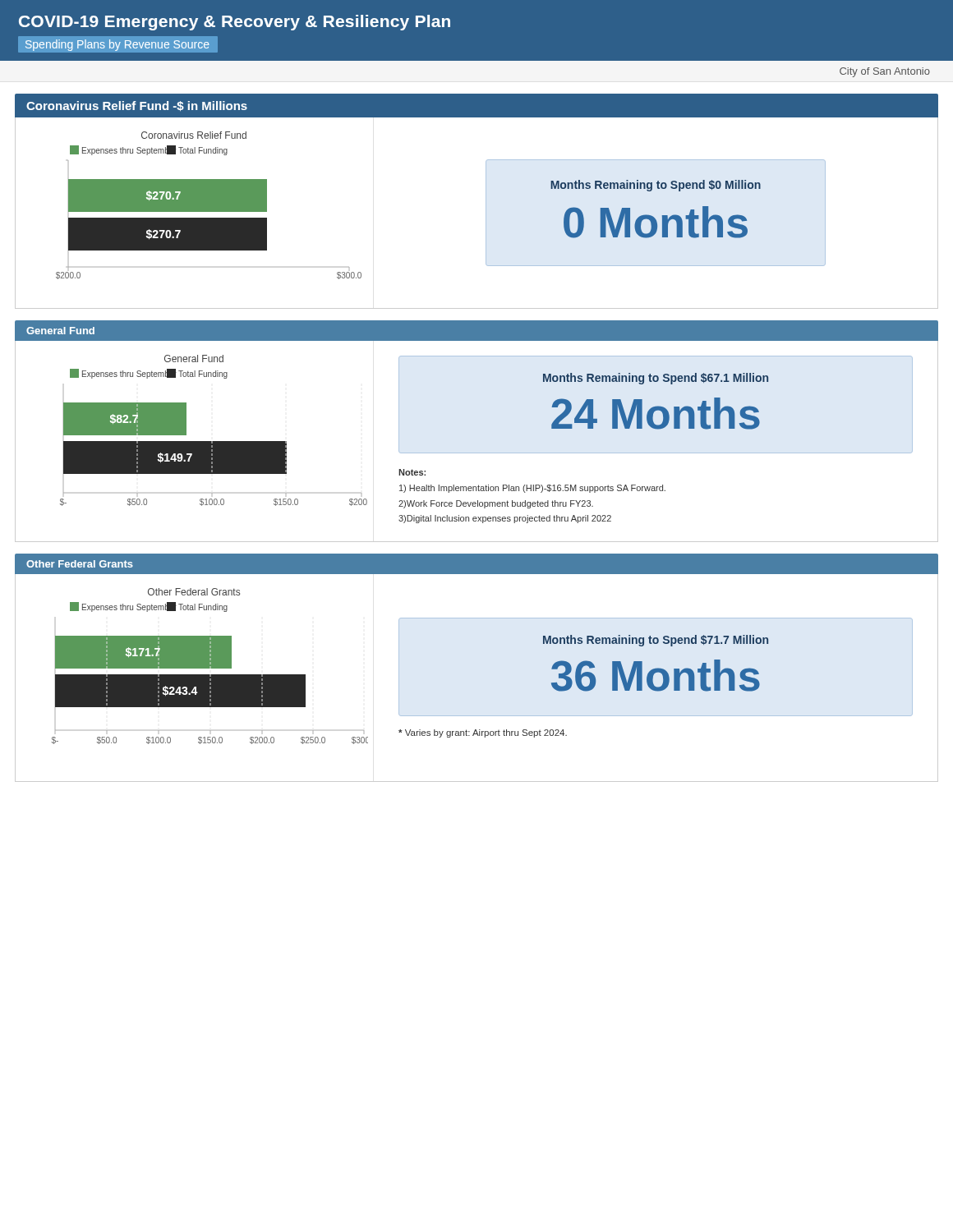Click on the text that reads "City of San Antonio"
953x1232 pixels.
tap(885, 71)
